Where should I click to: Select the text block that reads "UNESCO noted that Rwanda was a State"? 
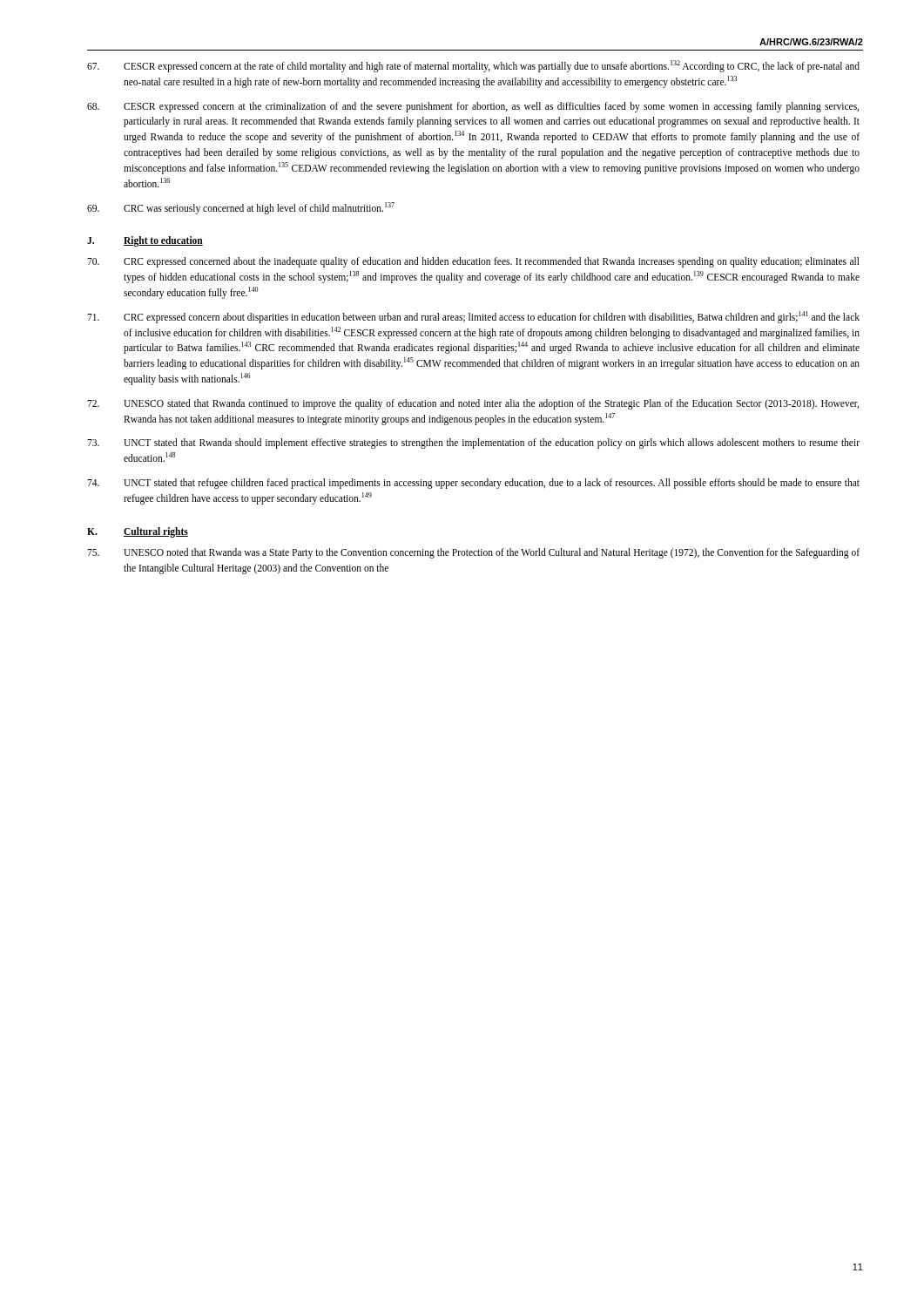click(473, 561)
